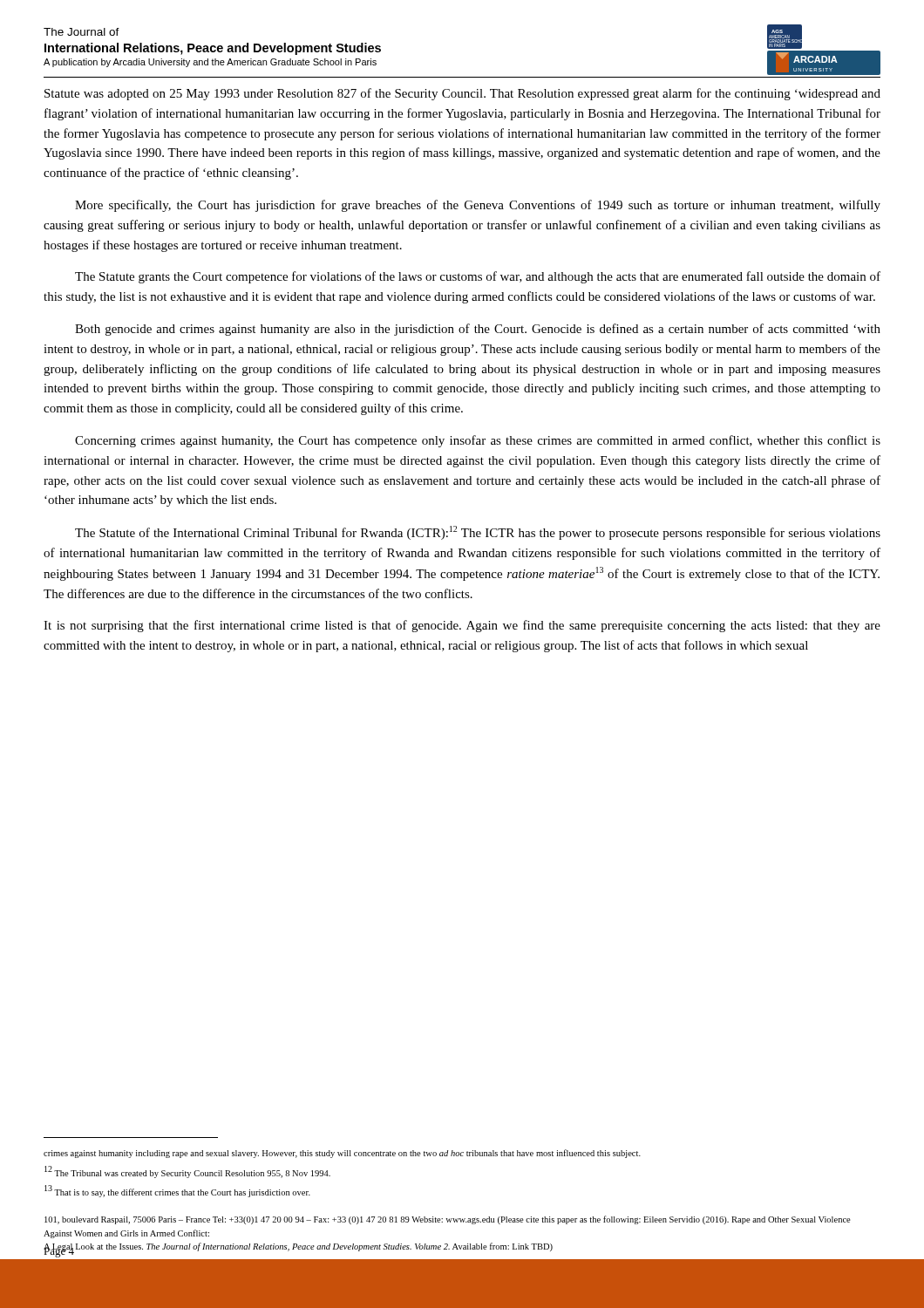Where is the passage that starts "It is not"?

tap(462, 635)
